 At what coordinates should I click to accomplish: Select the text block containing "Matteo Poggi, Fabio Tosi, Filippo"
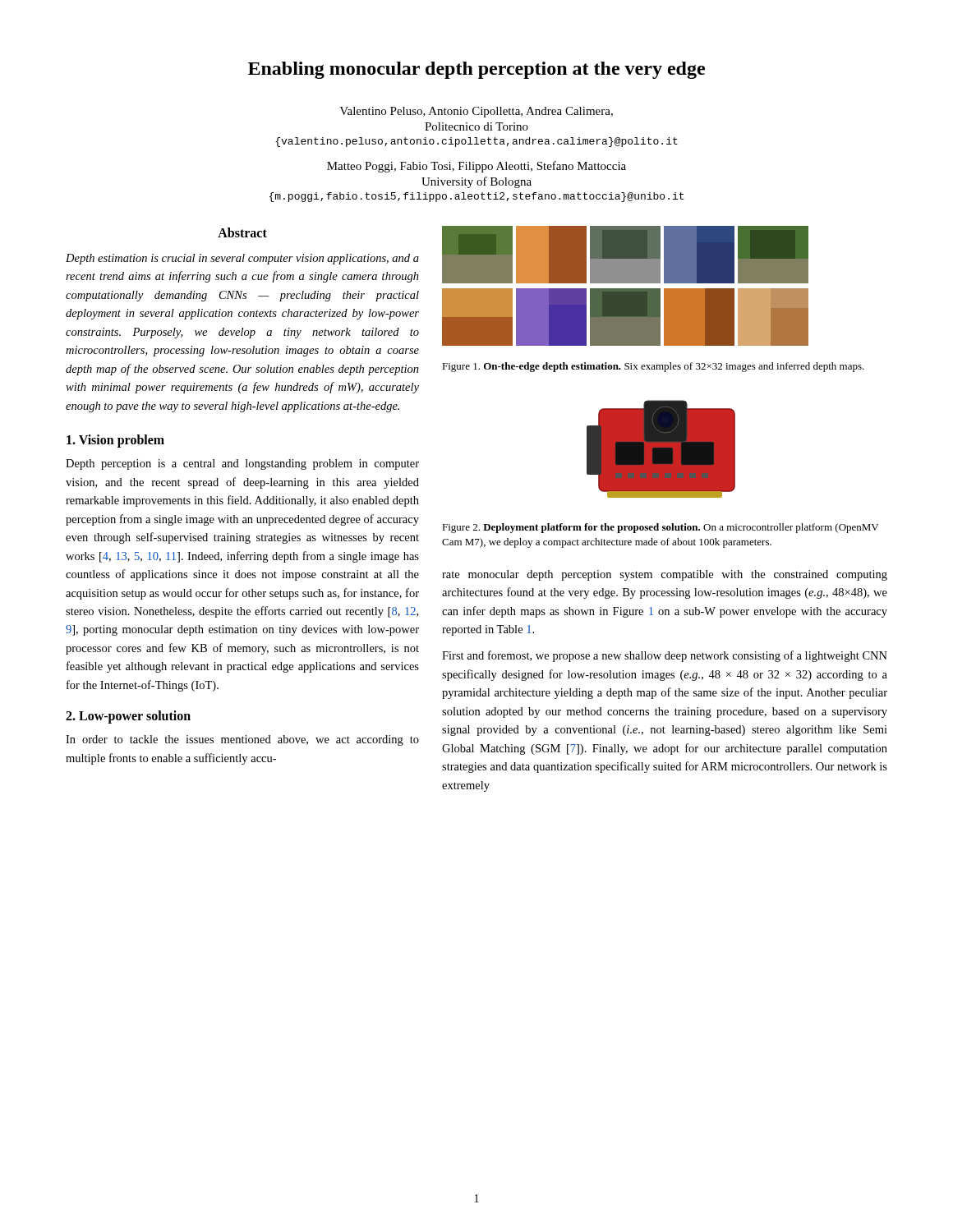coord(476,181)
